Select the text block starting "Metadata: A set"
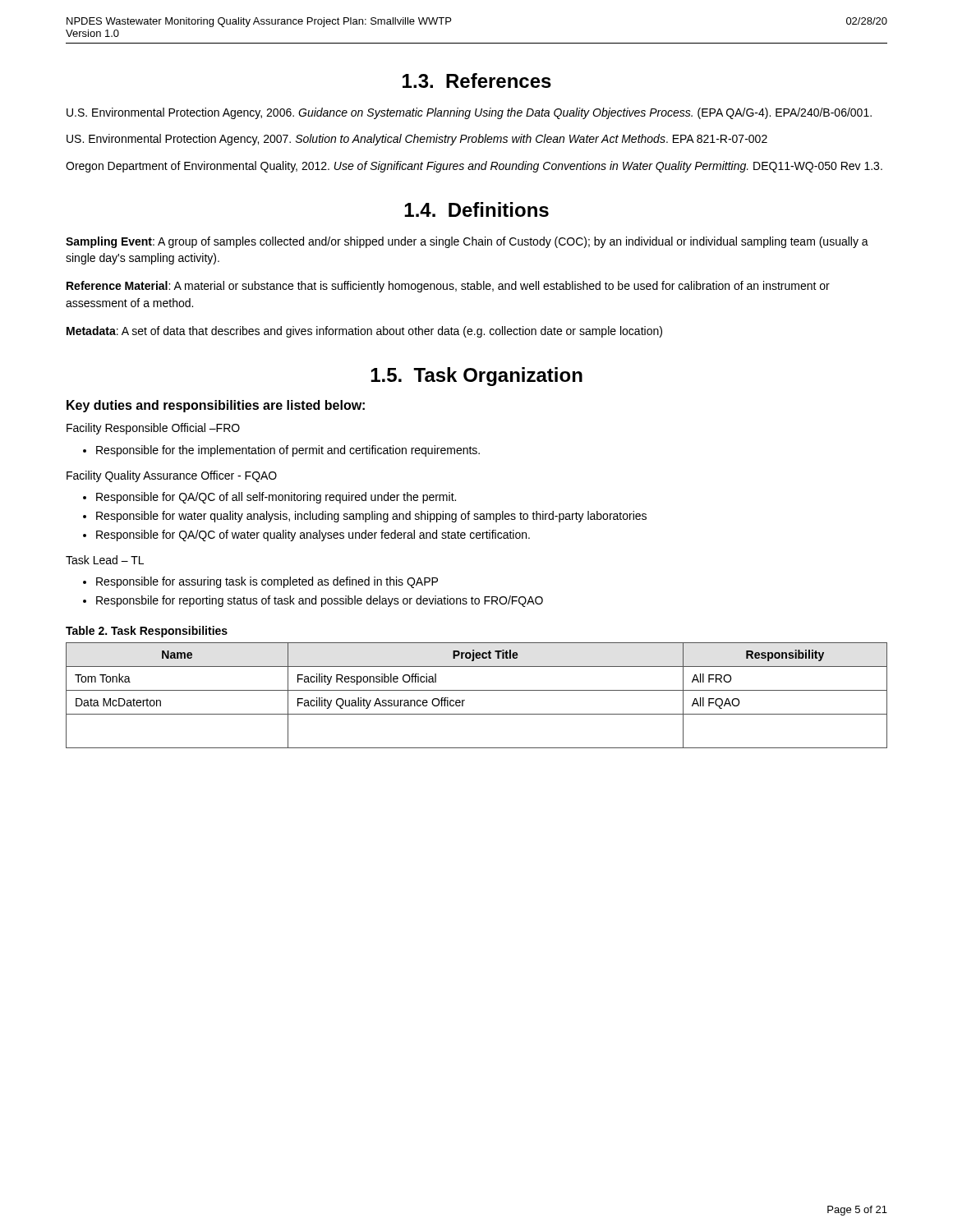This screenshot has width=953, height=1232. click(x=364, y=331)
